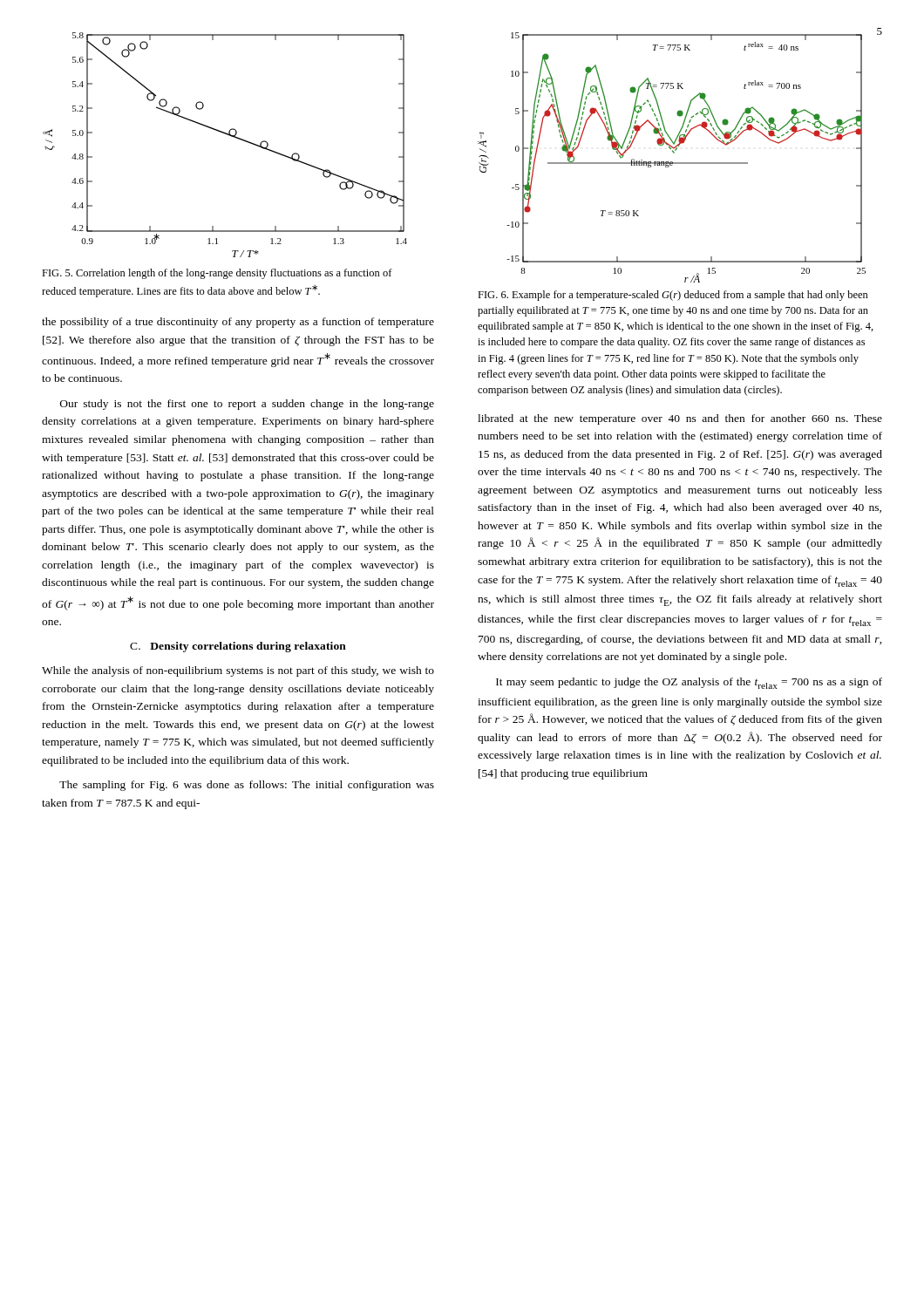Find the block starting "FIG. 6. Example for"
Viewport: 924px width, 1308px height.
(x=676, y=342)
